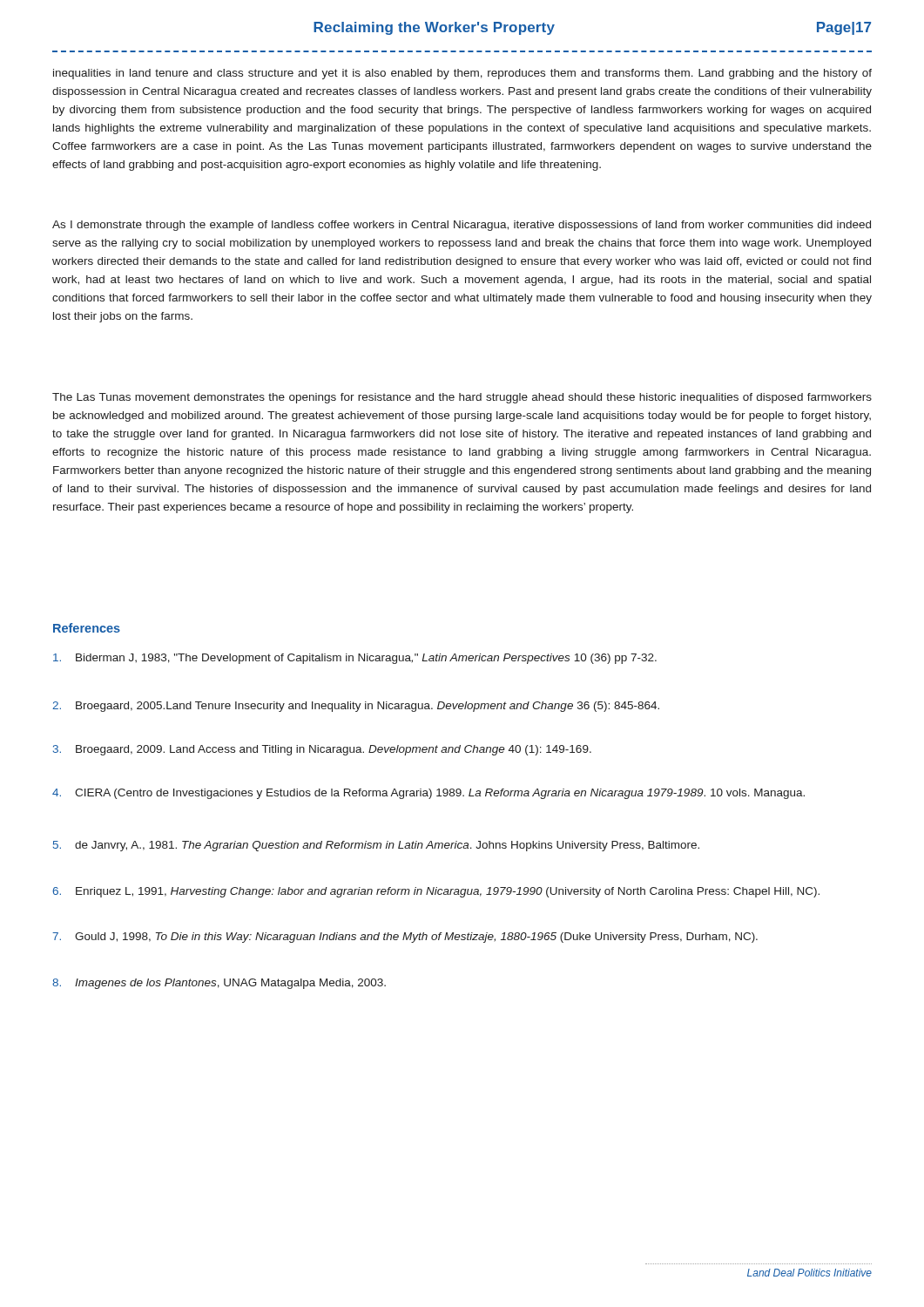Click the passage that begins "The Las Tunas movement demonstrates the openings"
The image size is (924, 1307).
click(x=462, y=452)
